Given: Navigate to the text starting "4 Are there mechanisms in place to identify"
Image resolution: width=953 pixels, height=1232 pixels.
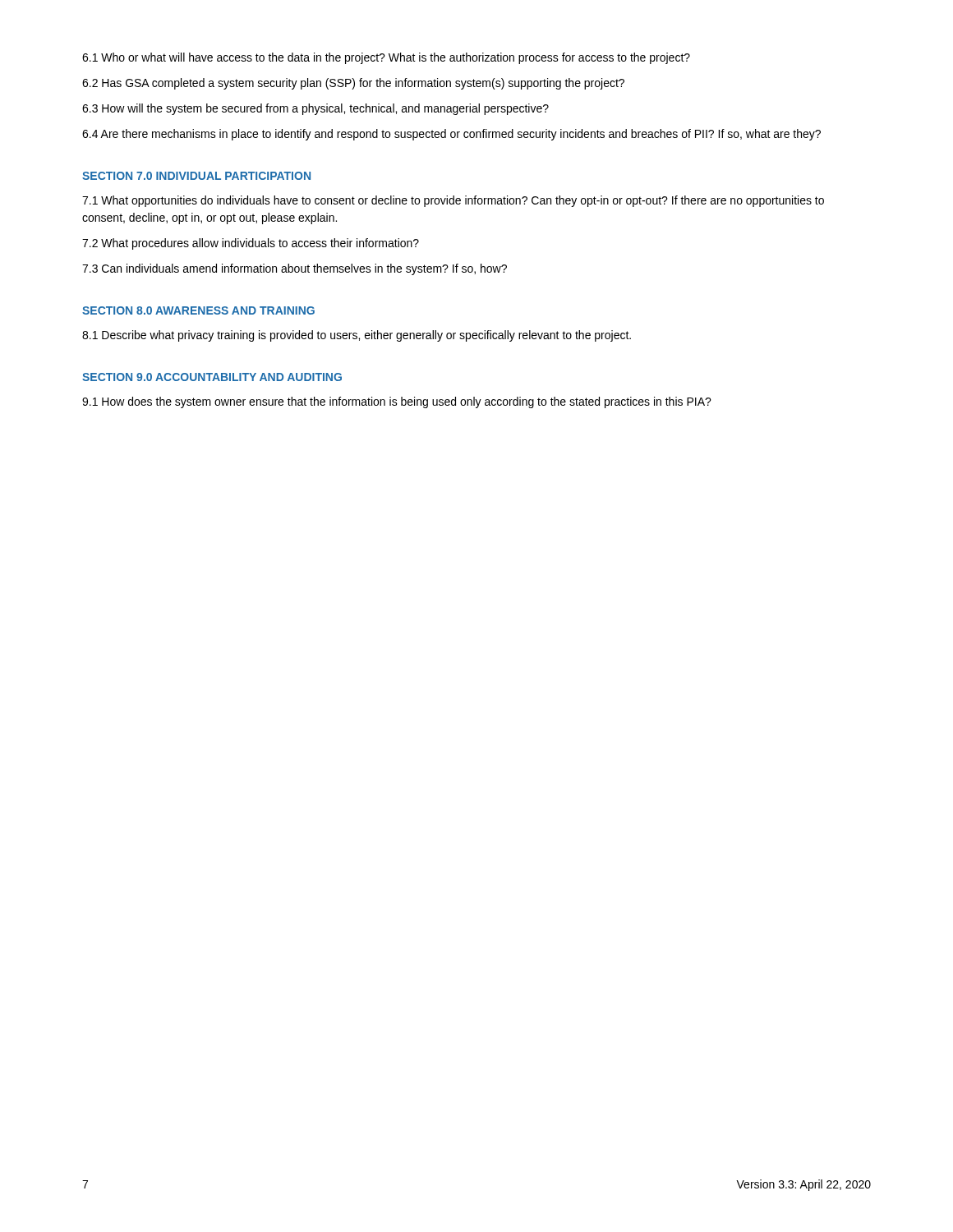Looking at the screenshot, I should click(452, 134).
